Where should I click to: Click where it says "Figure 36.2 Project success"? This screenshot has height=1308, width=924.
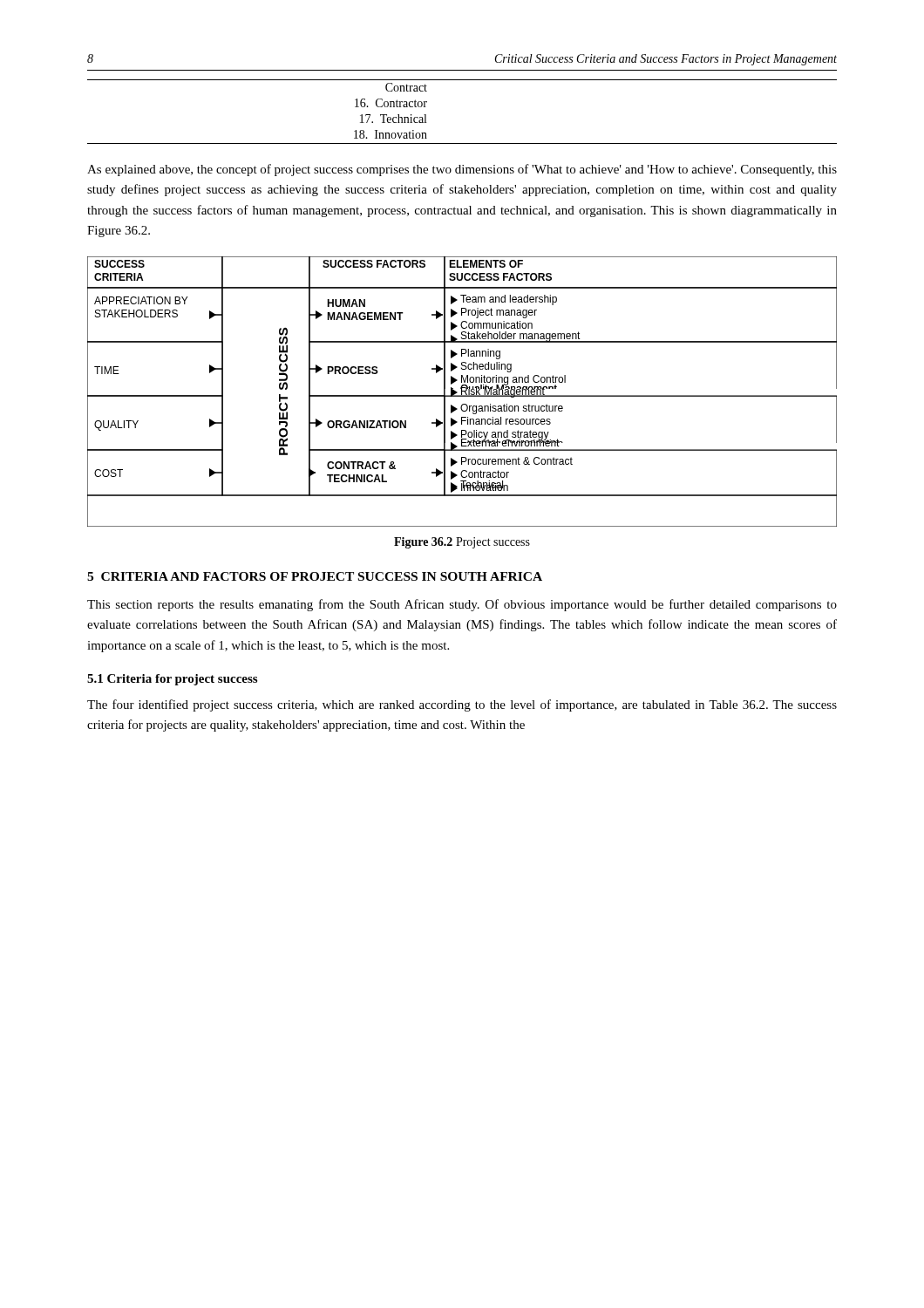pyautogui.click(x=462, y=542)
